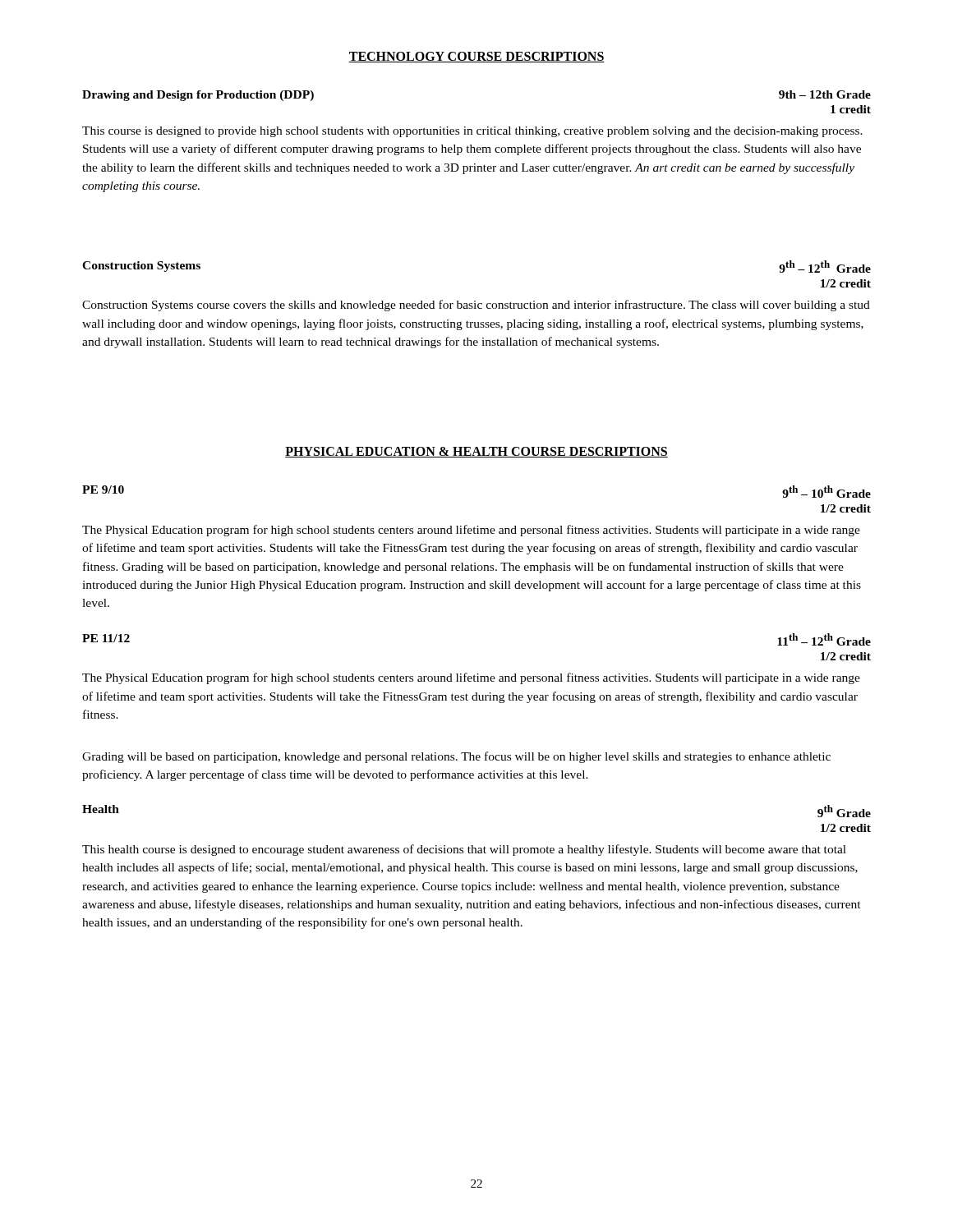This screenshot has height=1232, width=953.
Task: Select the text block containing "This health course"
Action: pos(471,885)
